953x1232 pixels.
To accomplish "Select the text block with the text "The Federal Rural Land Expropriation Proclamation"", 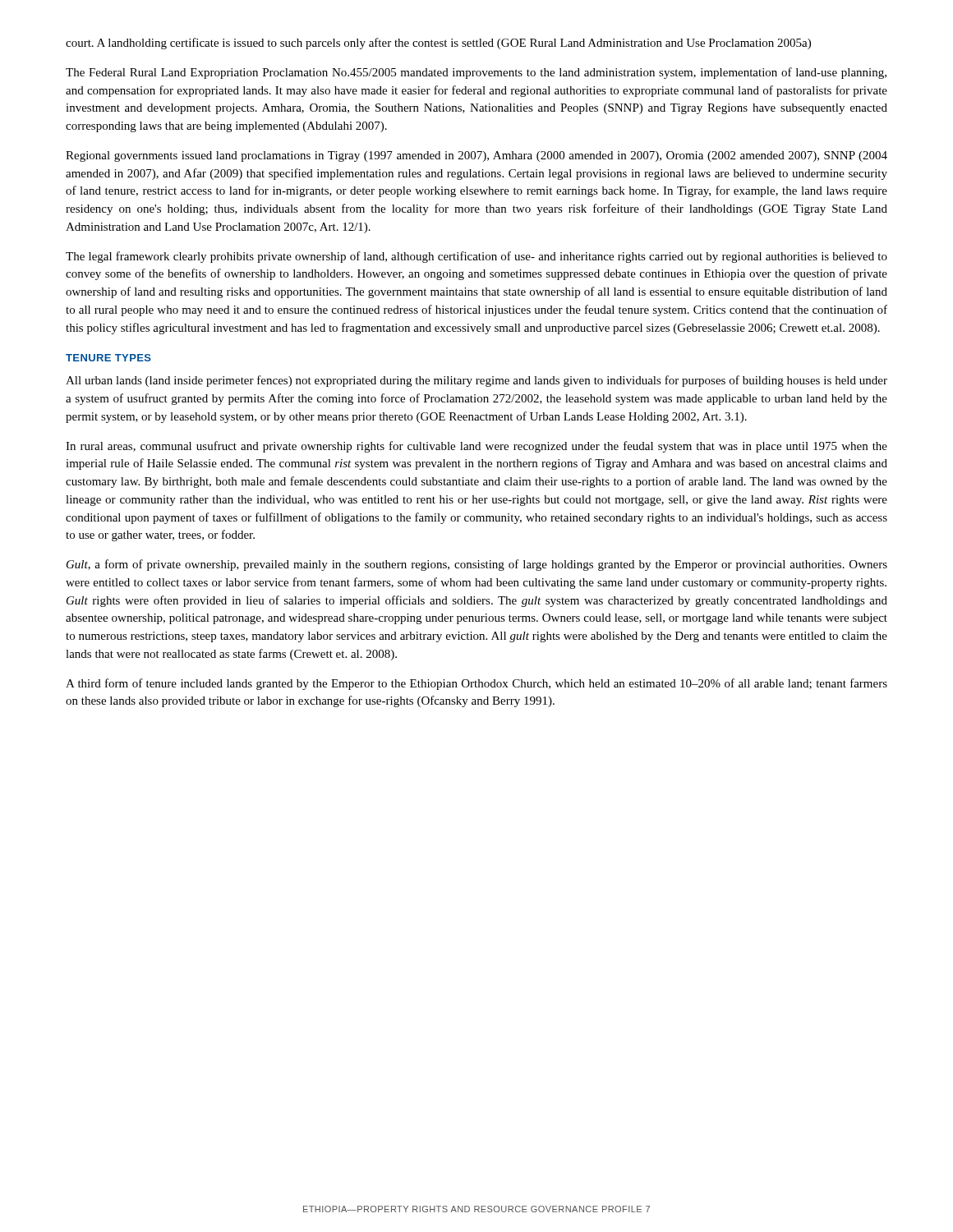I will [476, 99].
